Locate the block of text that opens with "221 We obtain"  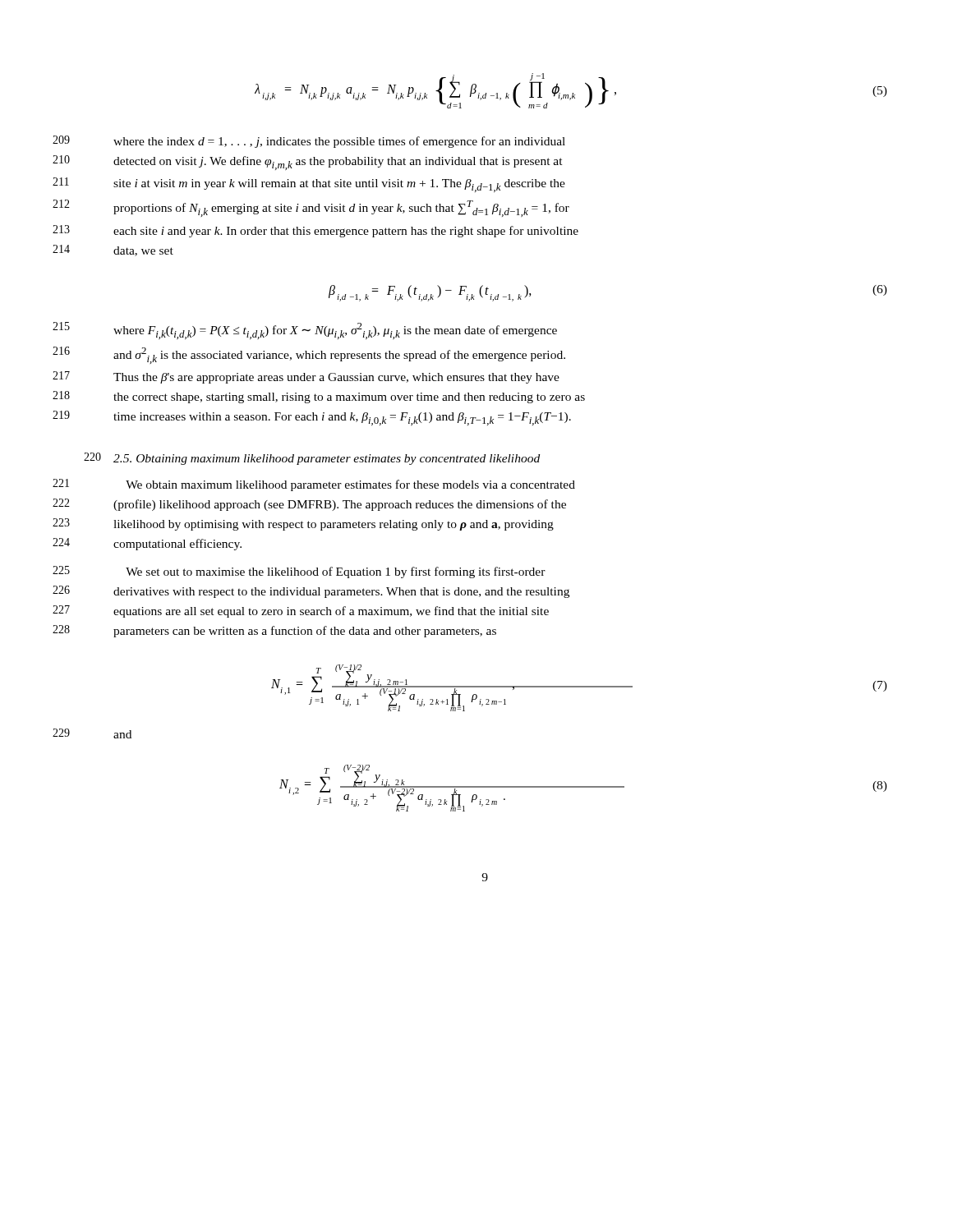point(485,514)
